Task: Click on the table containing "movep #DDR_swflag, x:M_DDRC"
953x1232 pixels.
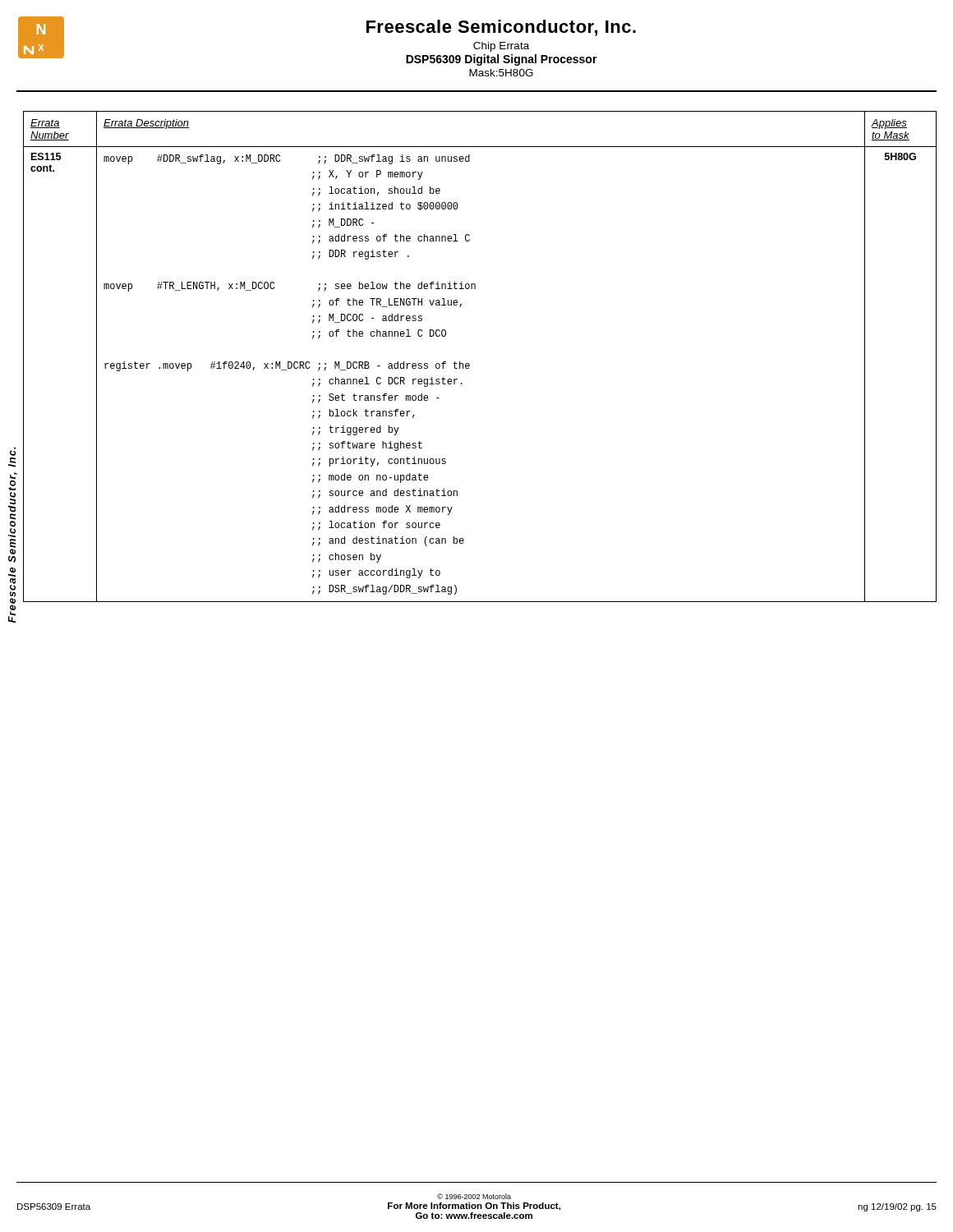Action: click(480, 639)
